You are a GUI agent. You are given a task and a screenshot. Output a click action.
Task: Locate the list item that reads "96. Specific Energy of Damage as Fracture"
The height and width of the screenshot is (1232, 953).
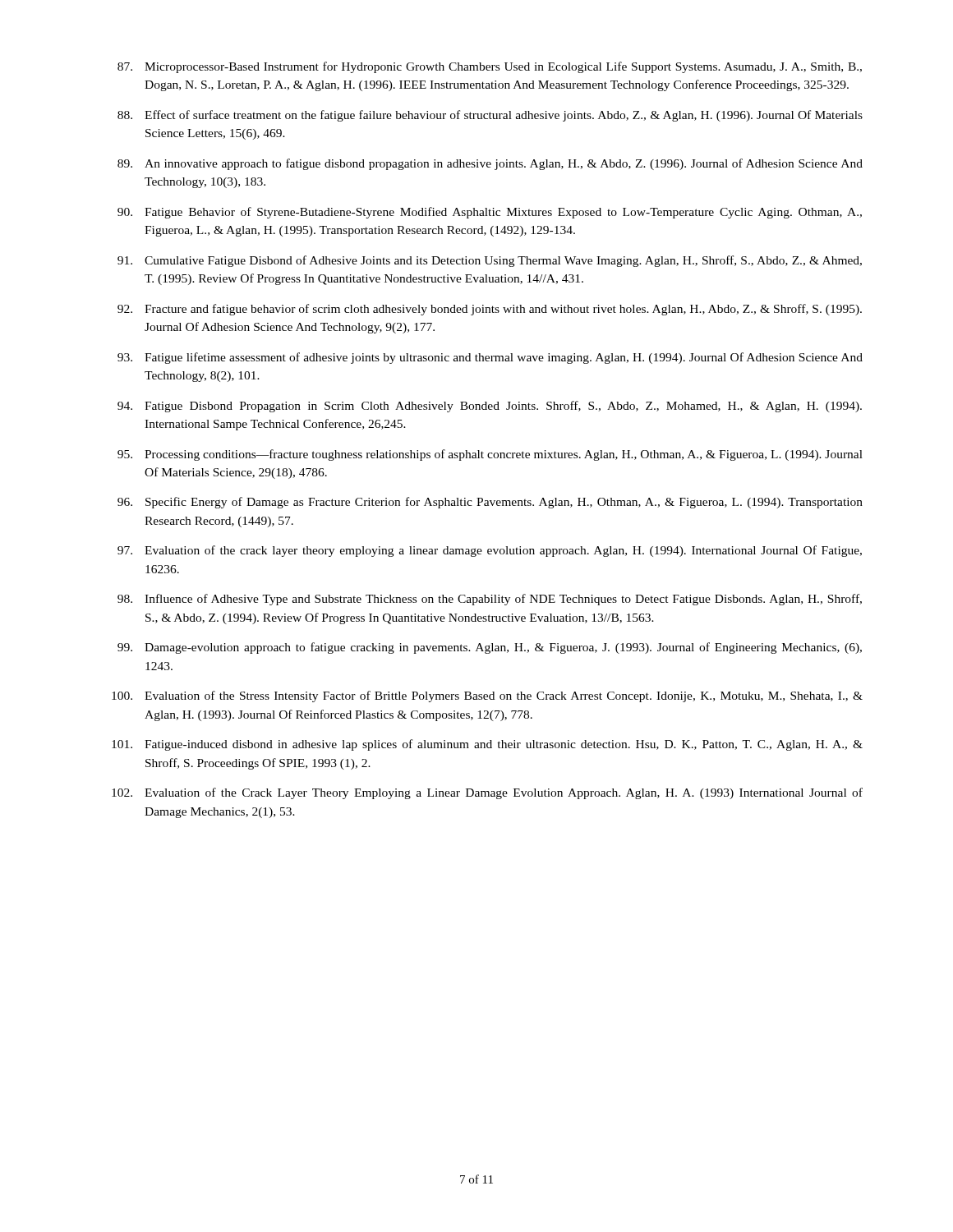click(476, 512)
